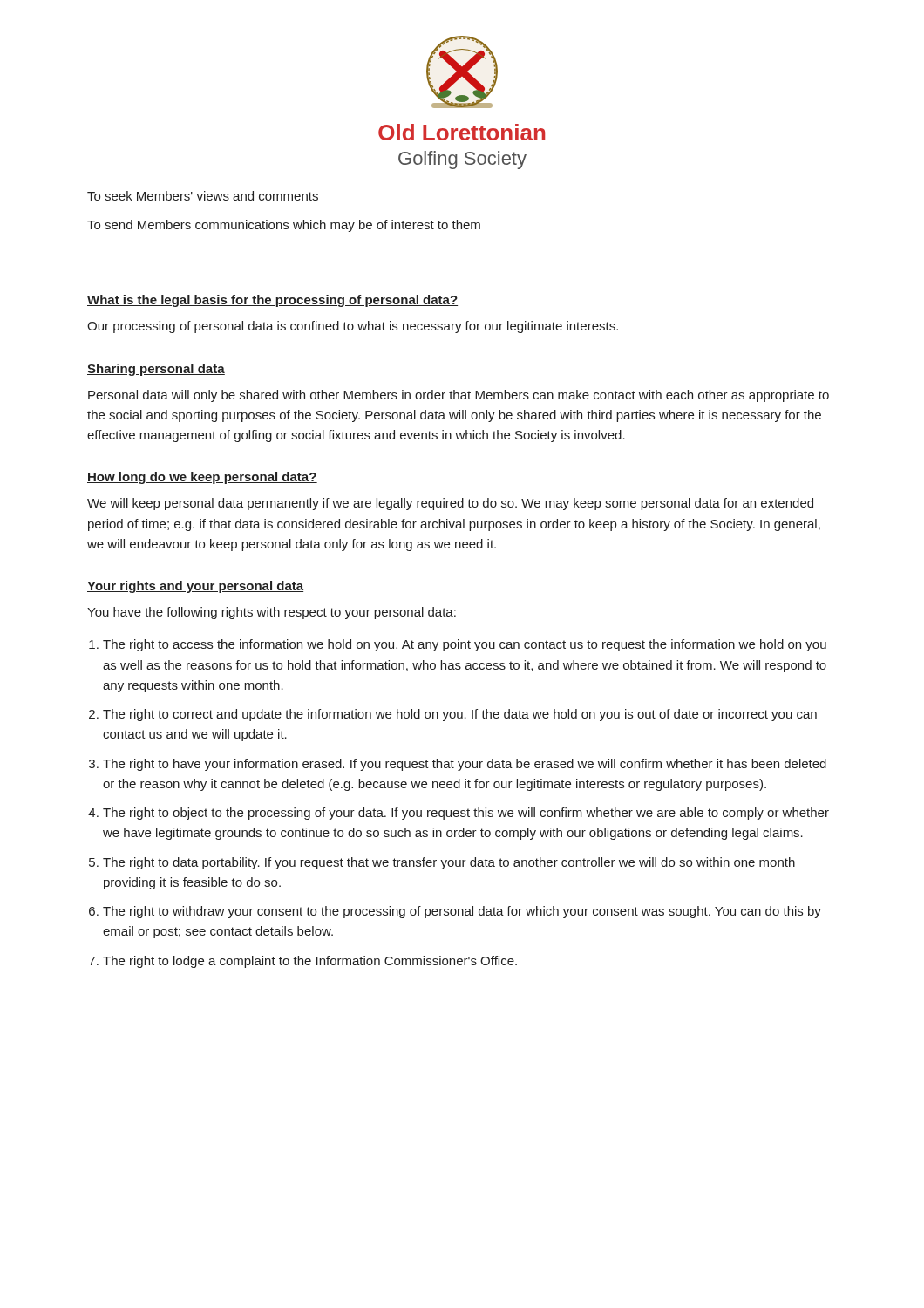Screen dimensions: 1308x924
Task: Select the list item that reads "The right to data portability. If you request"
Action: [449, 872]
